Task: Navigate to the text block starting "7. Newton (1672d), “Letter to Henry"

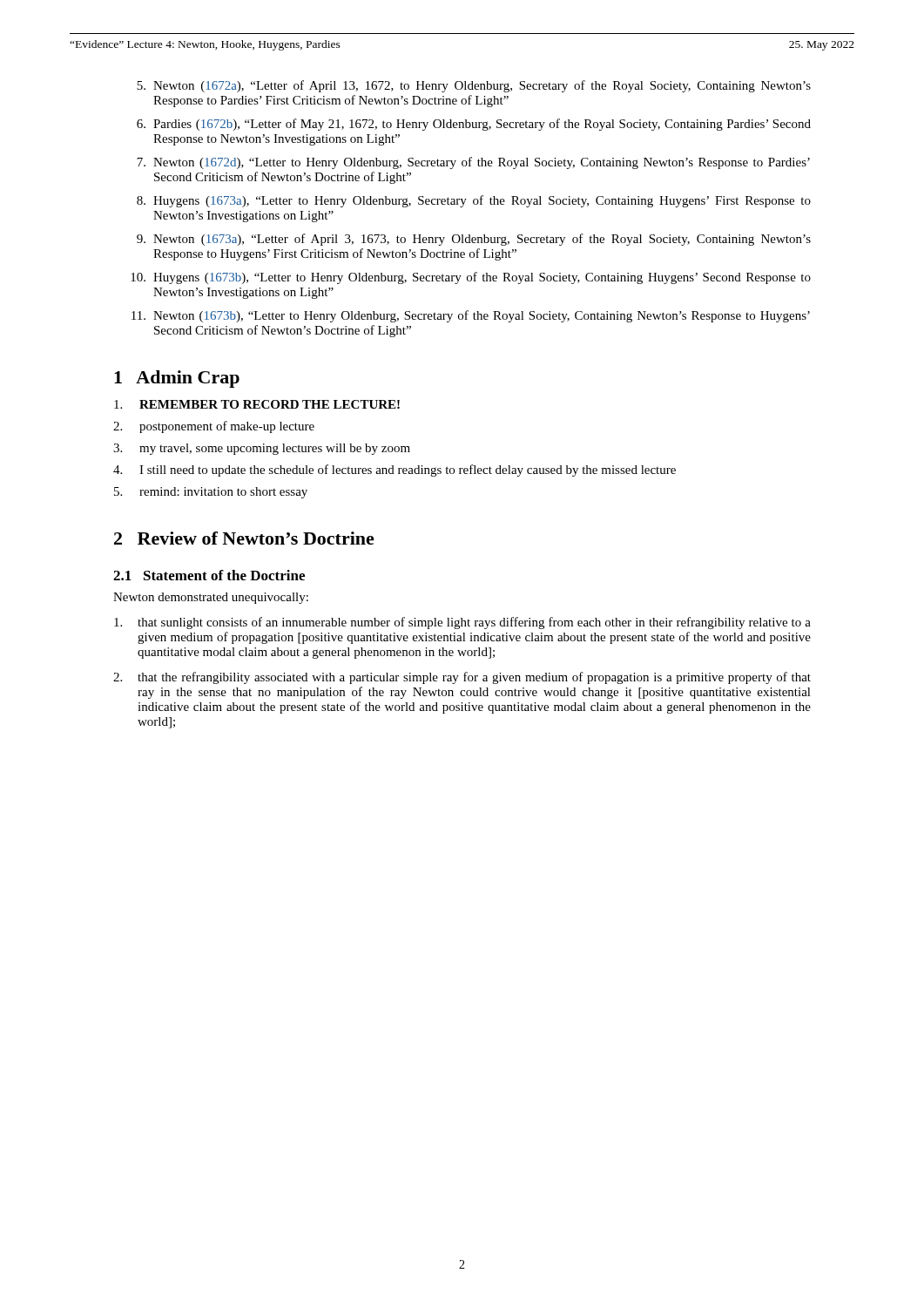Action: click(x=462, y=170)
